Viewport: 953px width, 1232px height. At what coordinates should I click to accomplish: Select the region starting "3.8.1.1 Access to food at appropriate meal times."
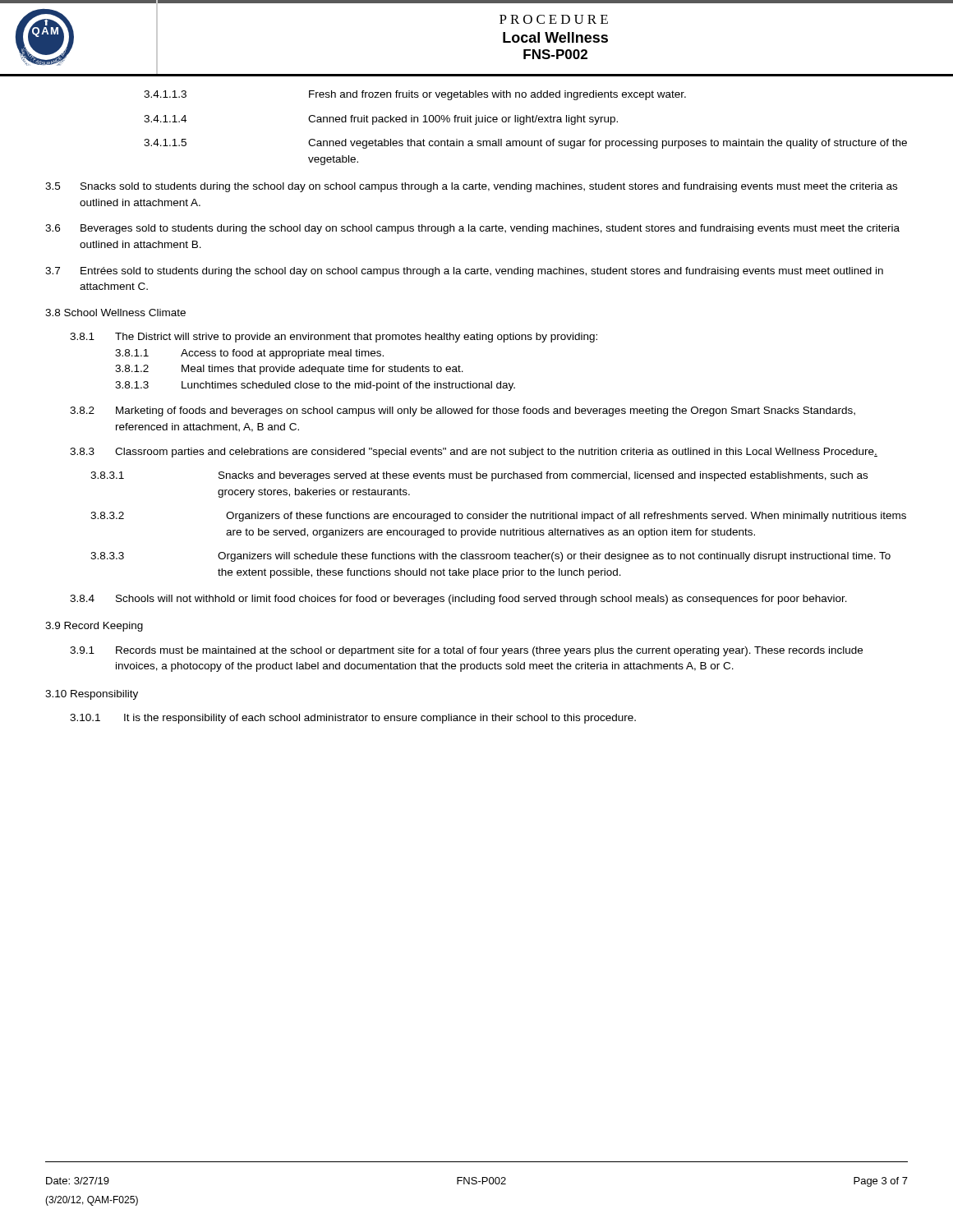point(250,353)
